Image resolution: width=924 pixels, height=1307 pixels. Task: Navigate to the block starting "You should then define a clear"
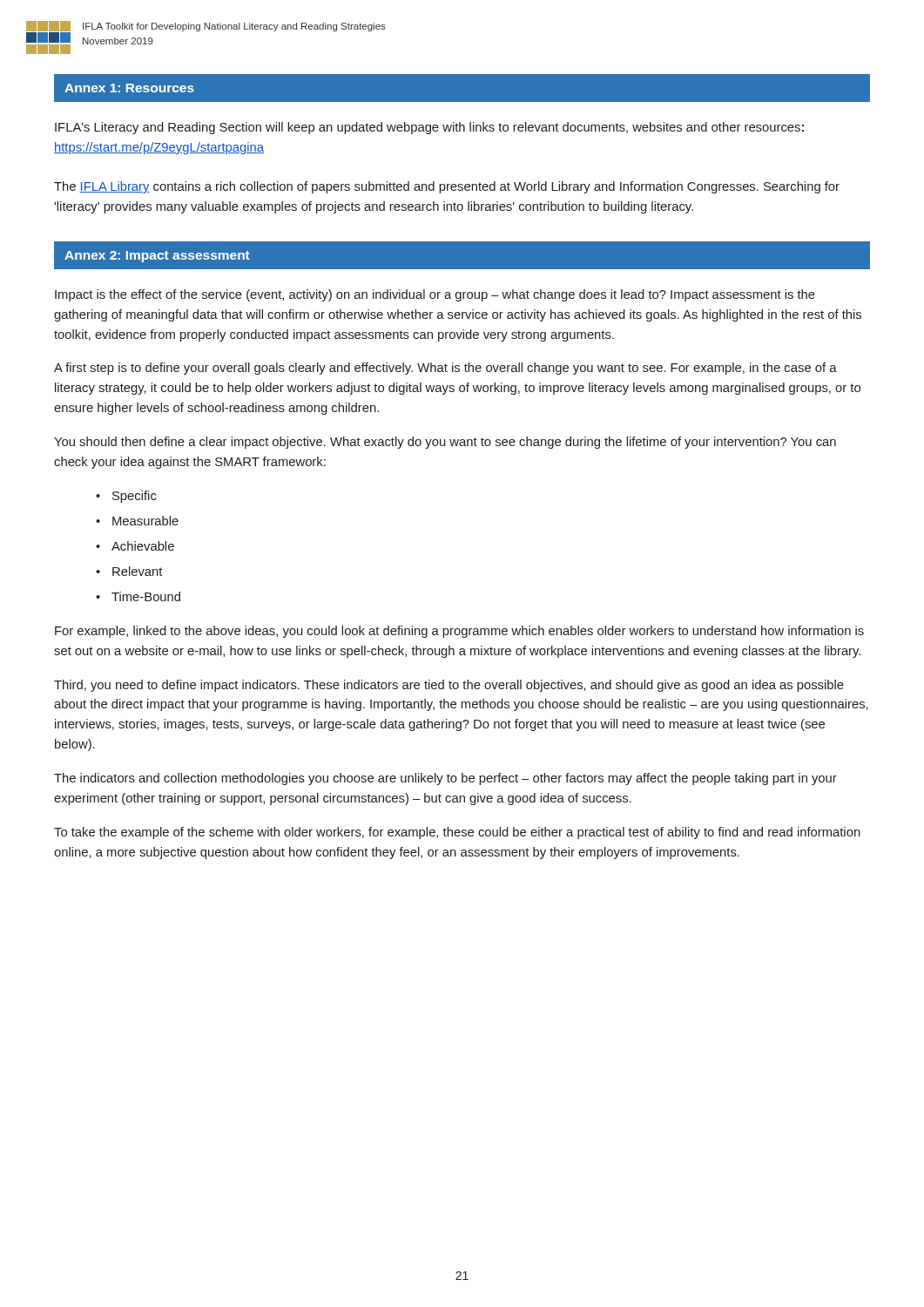445,452
